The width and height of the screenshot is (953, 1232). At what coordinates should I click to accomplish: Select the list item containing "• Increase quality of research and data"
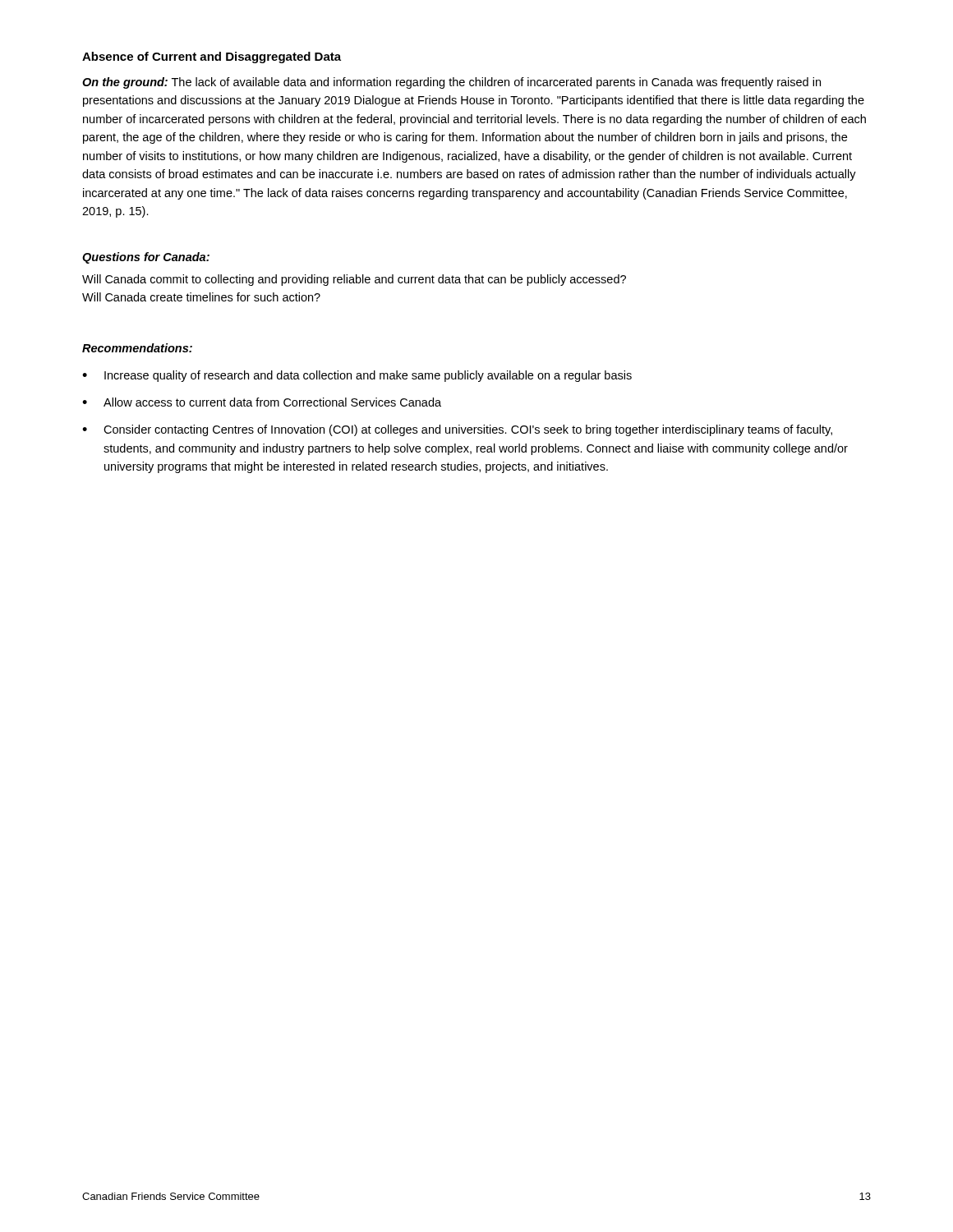pos(476,376)
